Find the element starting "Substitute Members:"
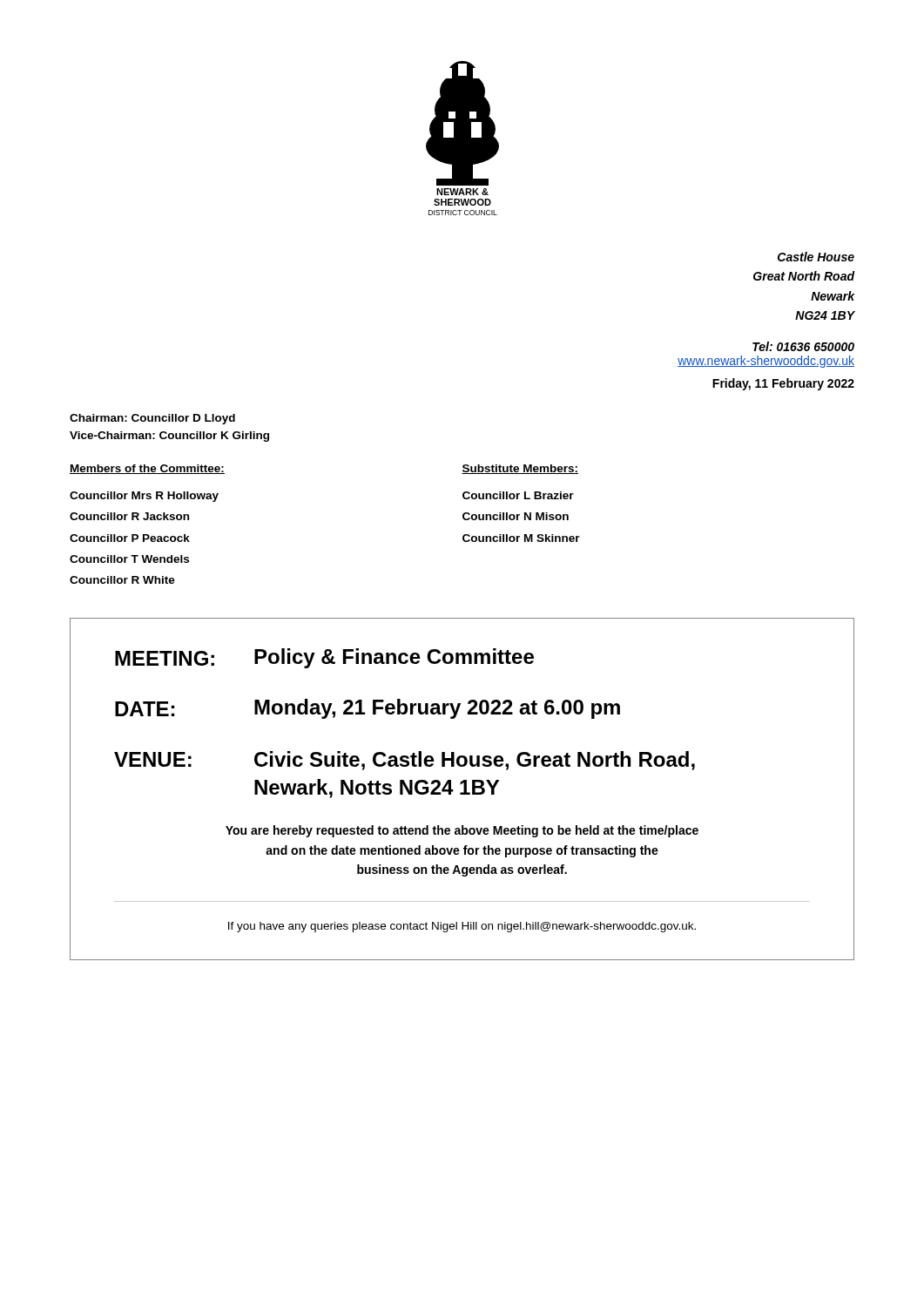The width and height of the screenshot is (924, 1307). (x=520, y=468)
